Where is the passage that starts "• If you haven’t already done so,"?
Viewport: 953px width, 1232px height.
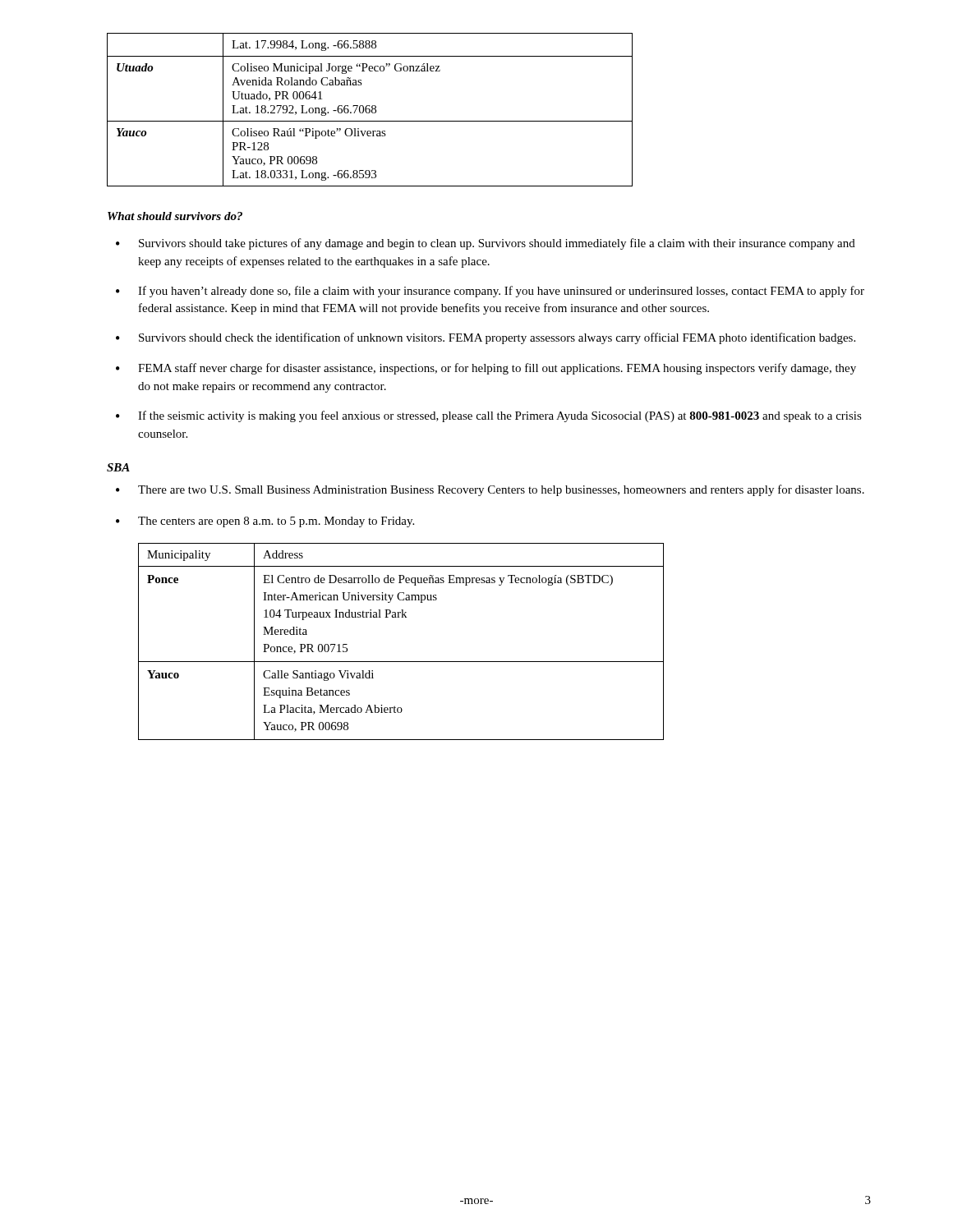[493, 300]
